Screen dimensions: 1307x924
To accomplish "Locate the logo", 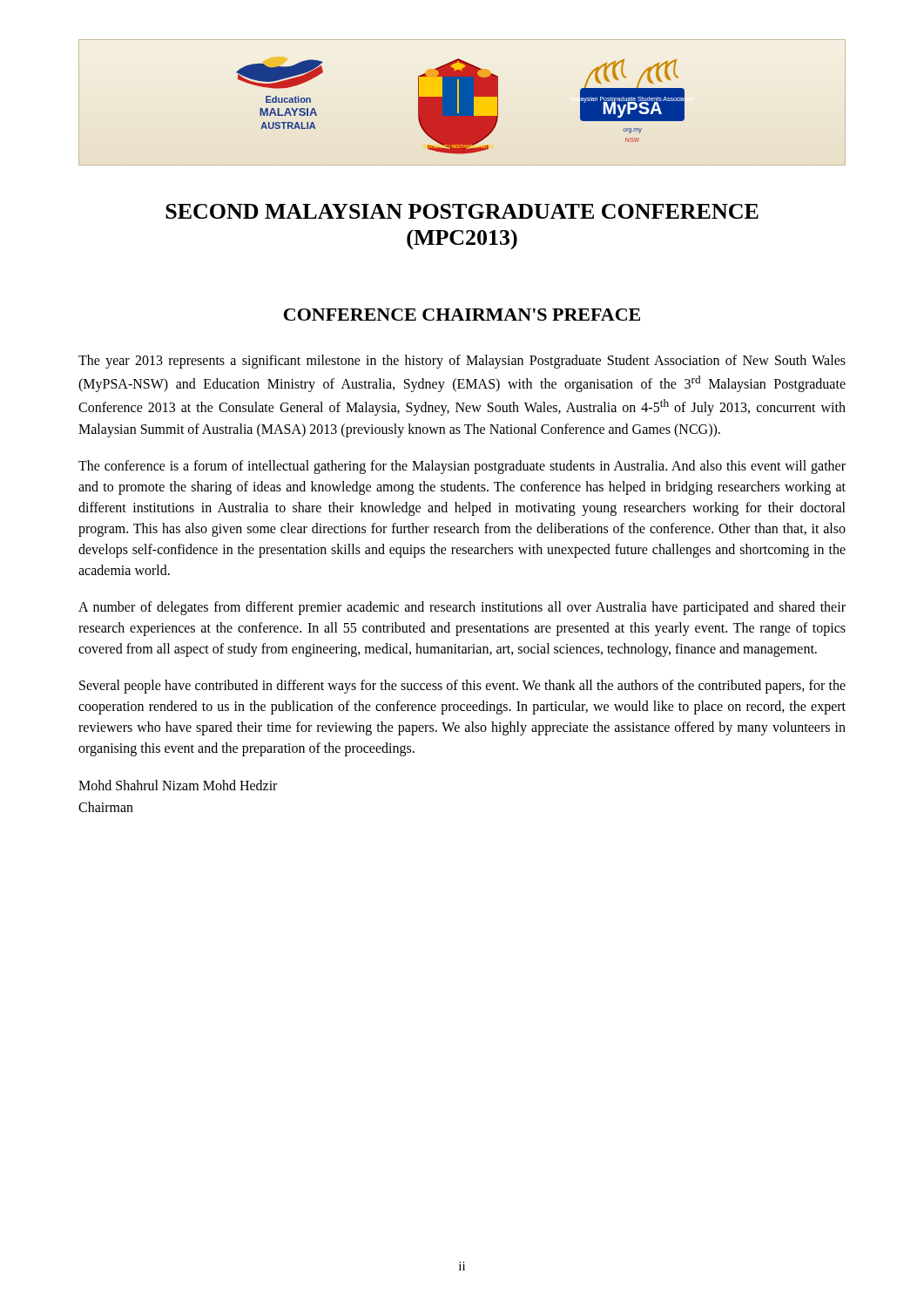I will point(462,102).
